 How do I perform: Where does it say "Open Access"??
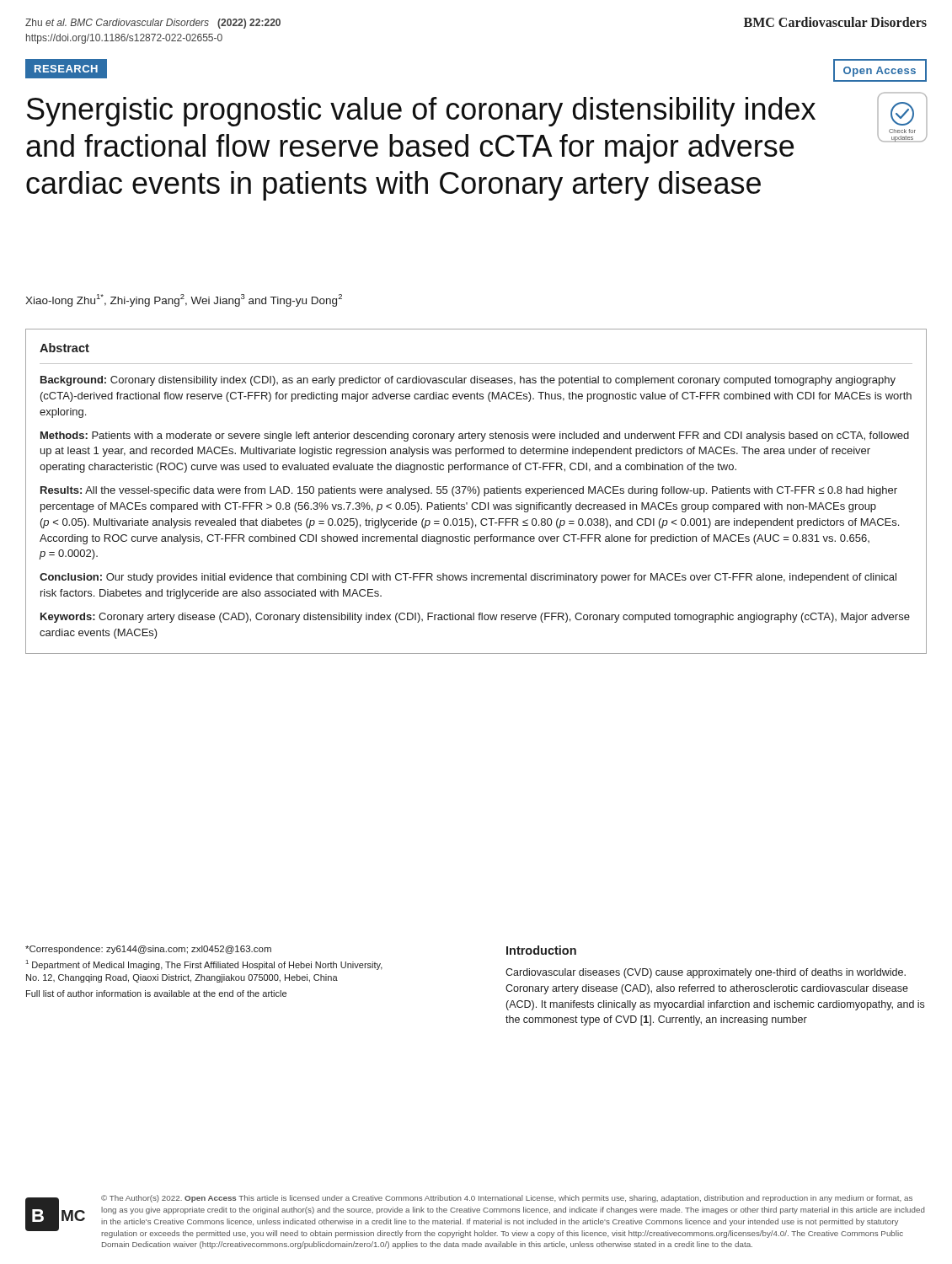[x=880, y=70]
